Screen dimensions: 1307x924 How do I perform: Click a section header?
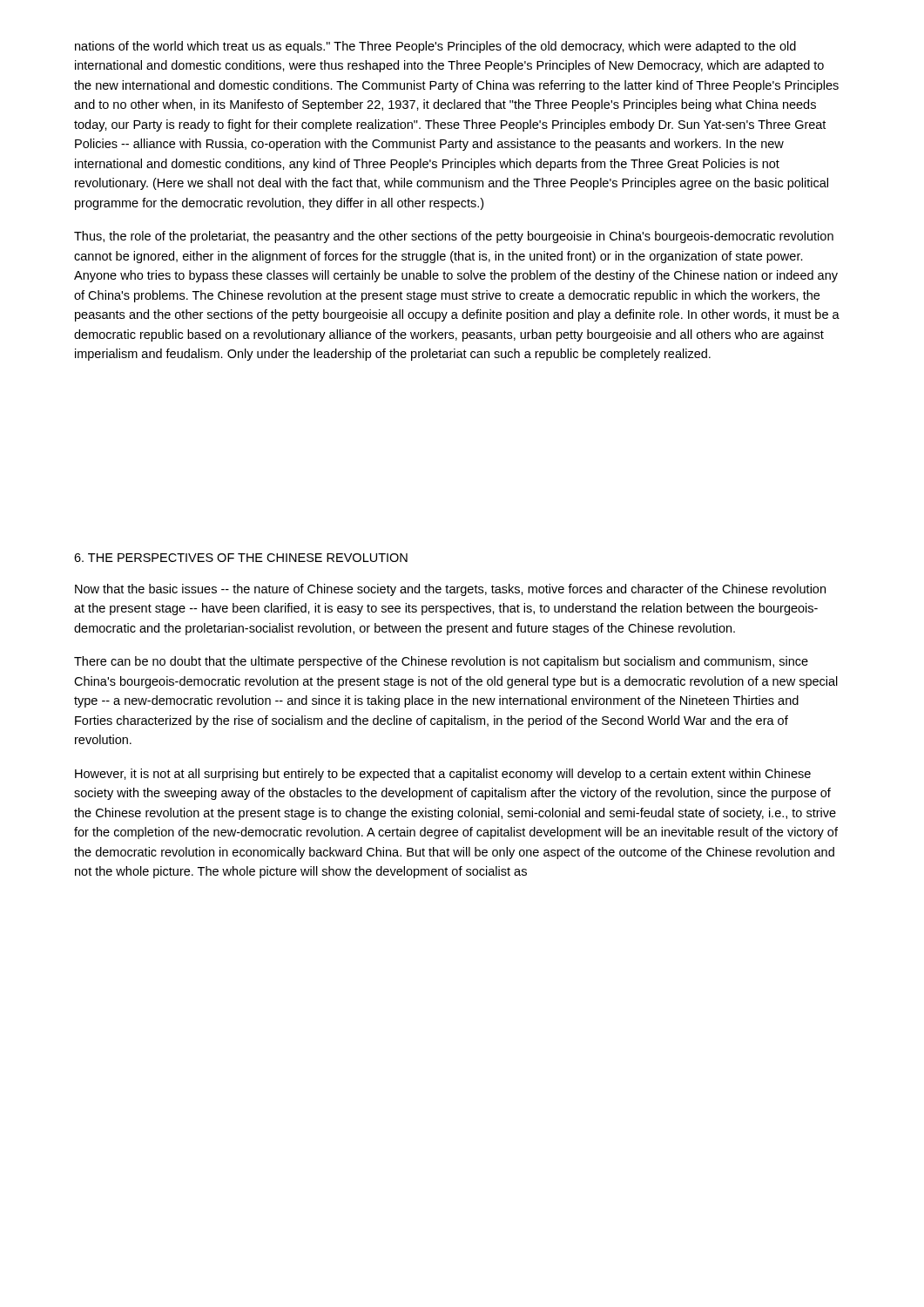(x=241, y=557)
